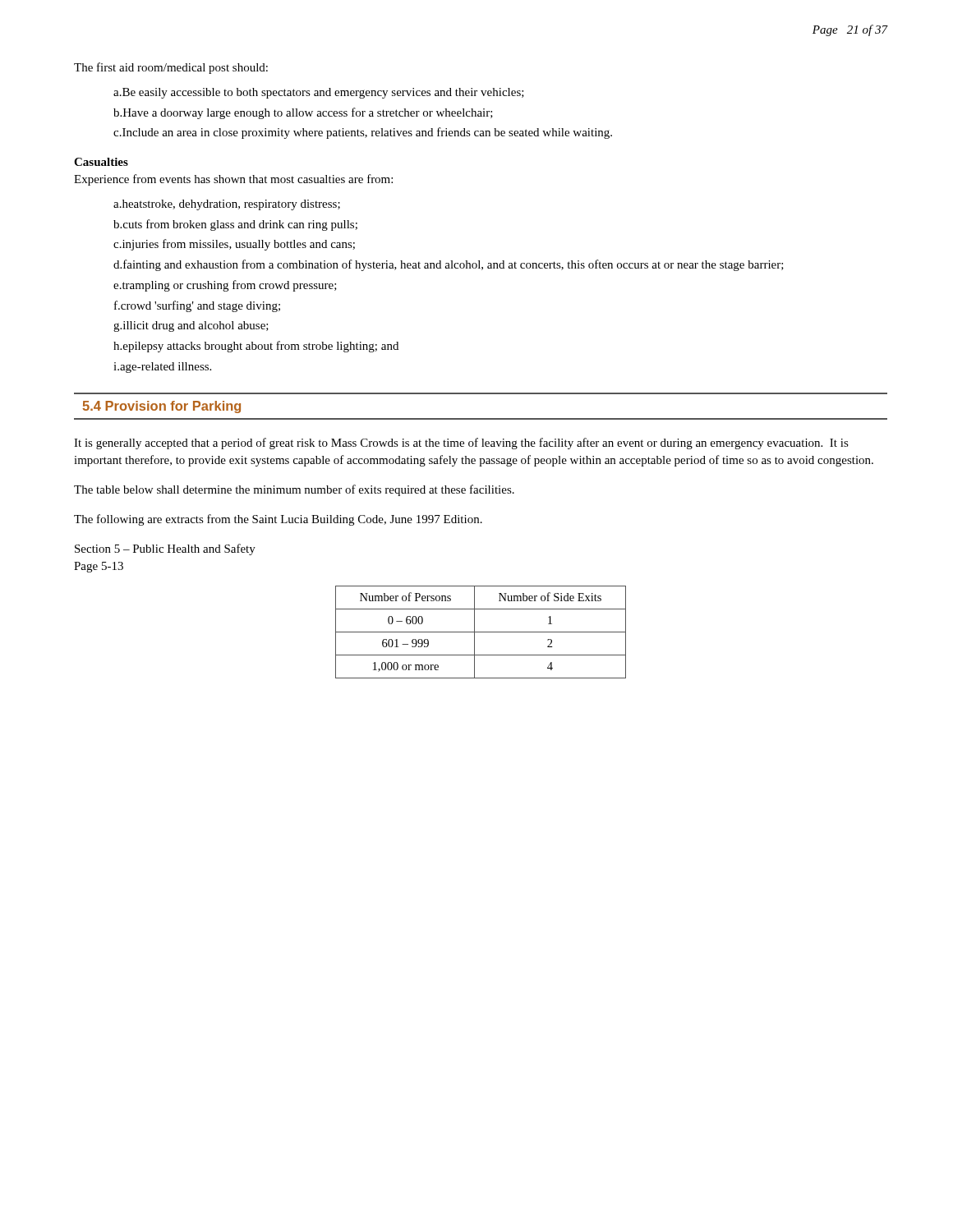Point to the text block starting "a. heatstroke, dehydration, respiratory distress;"
The image size is (953, 1232).
(x=227, y=205)
